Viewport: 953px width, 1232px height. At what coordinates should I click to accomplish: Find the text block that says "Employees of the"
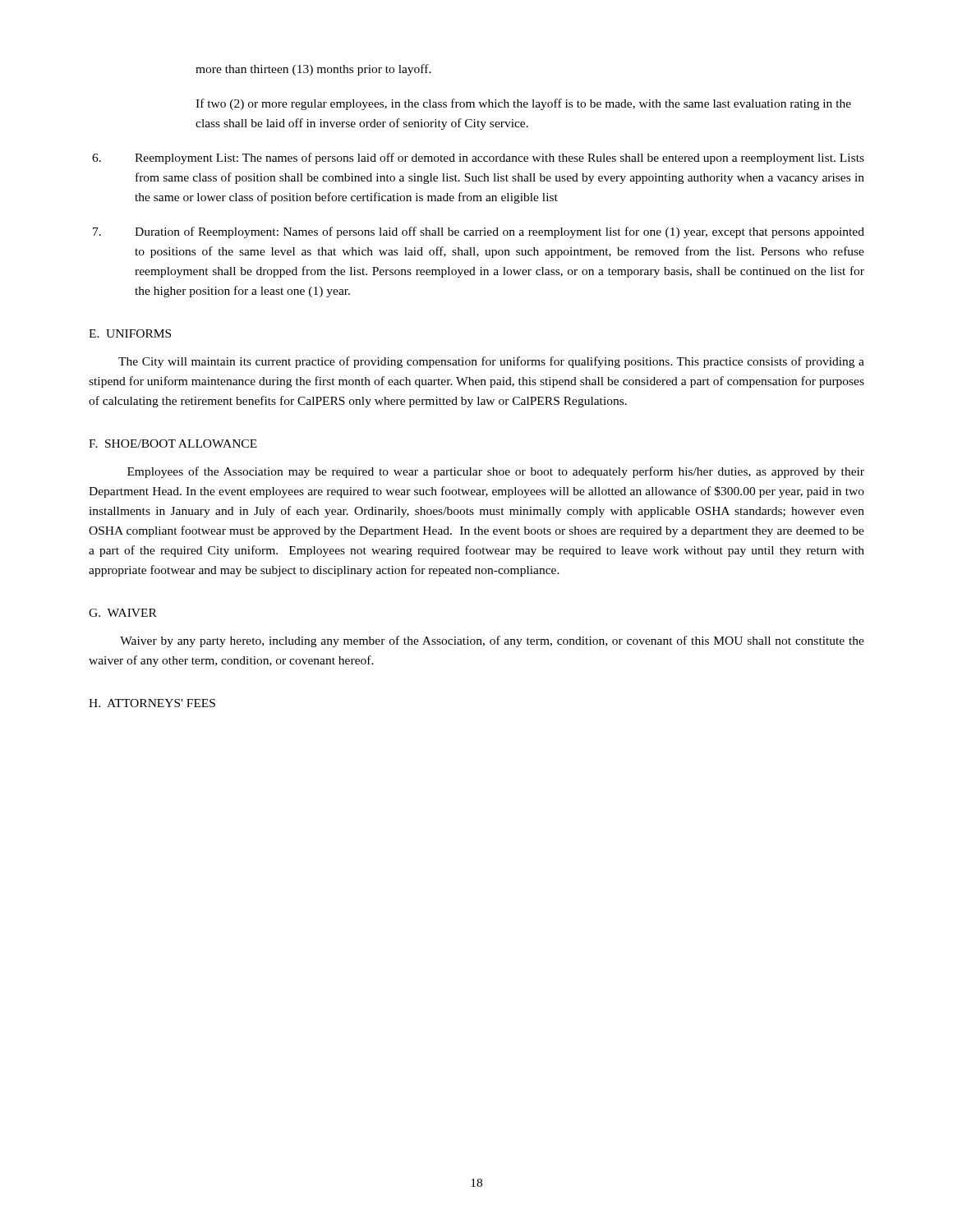(476, 521)
